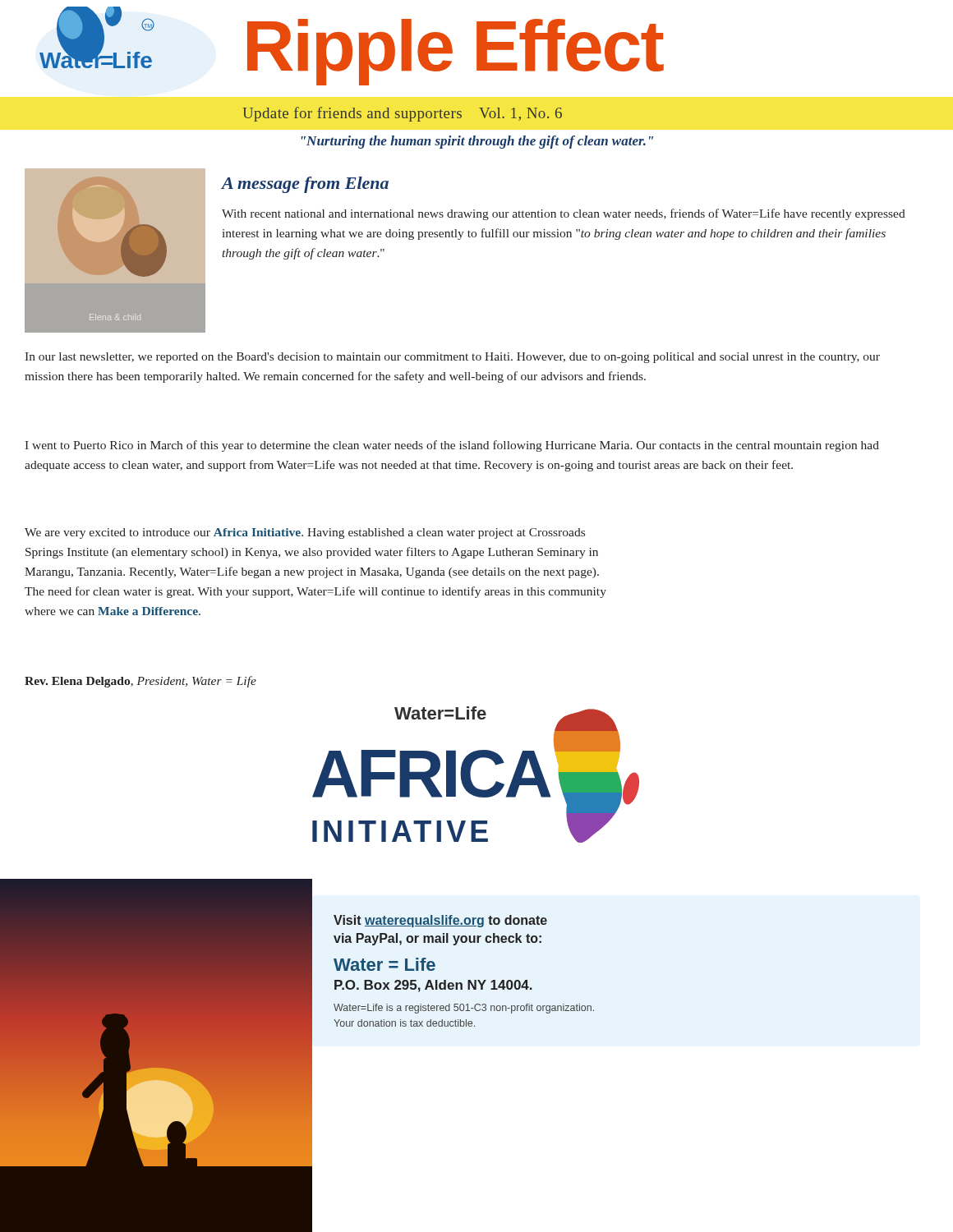Image resolution: width=953 pixels, height=1232 pixels.
Task: Select the text that says "Rev. Elena Delgado, President, Water = Life"
Action: [140, 680]
